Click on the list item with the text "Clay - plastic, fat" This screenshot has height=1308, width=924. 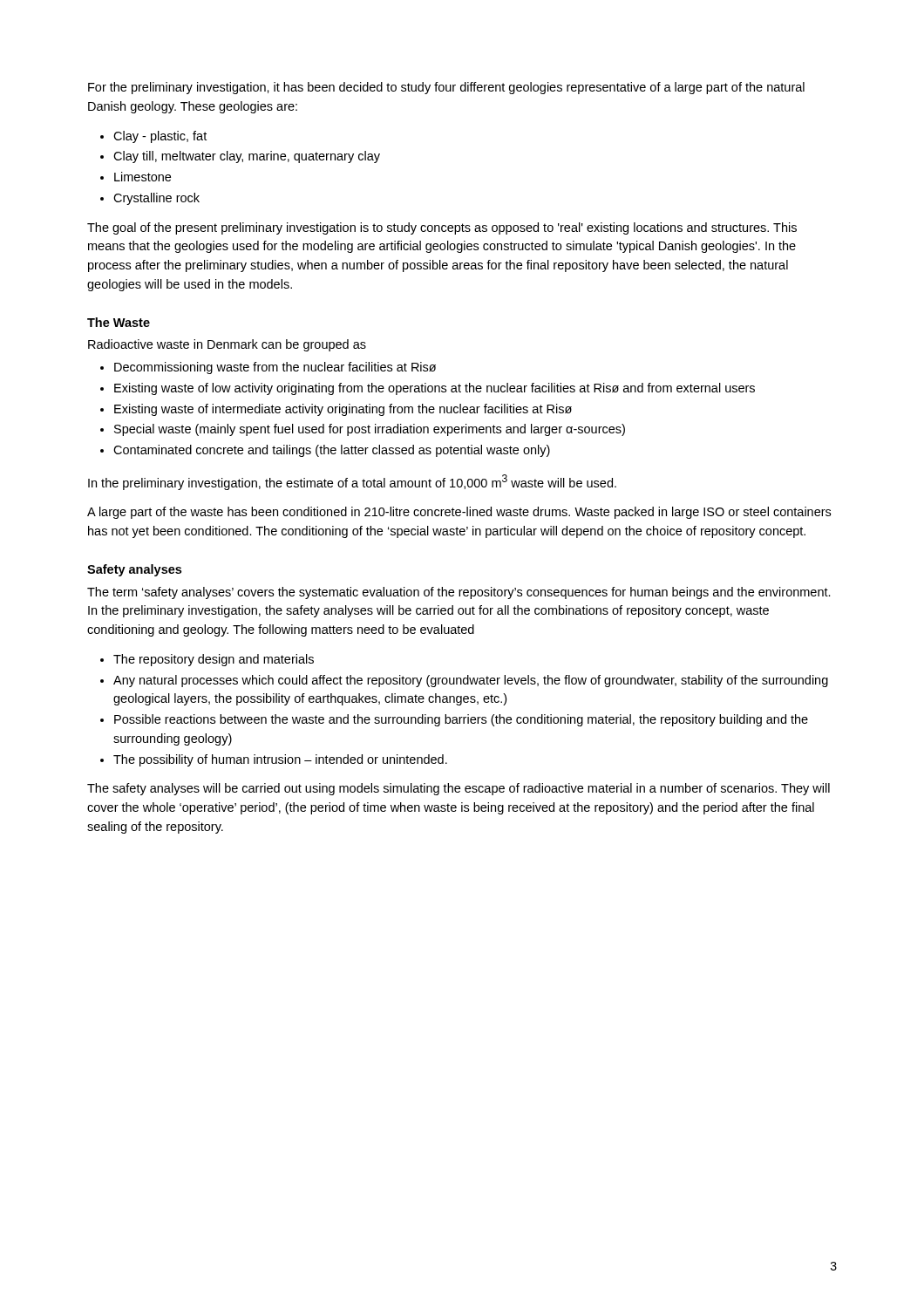tap(153, 137)
